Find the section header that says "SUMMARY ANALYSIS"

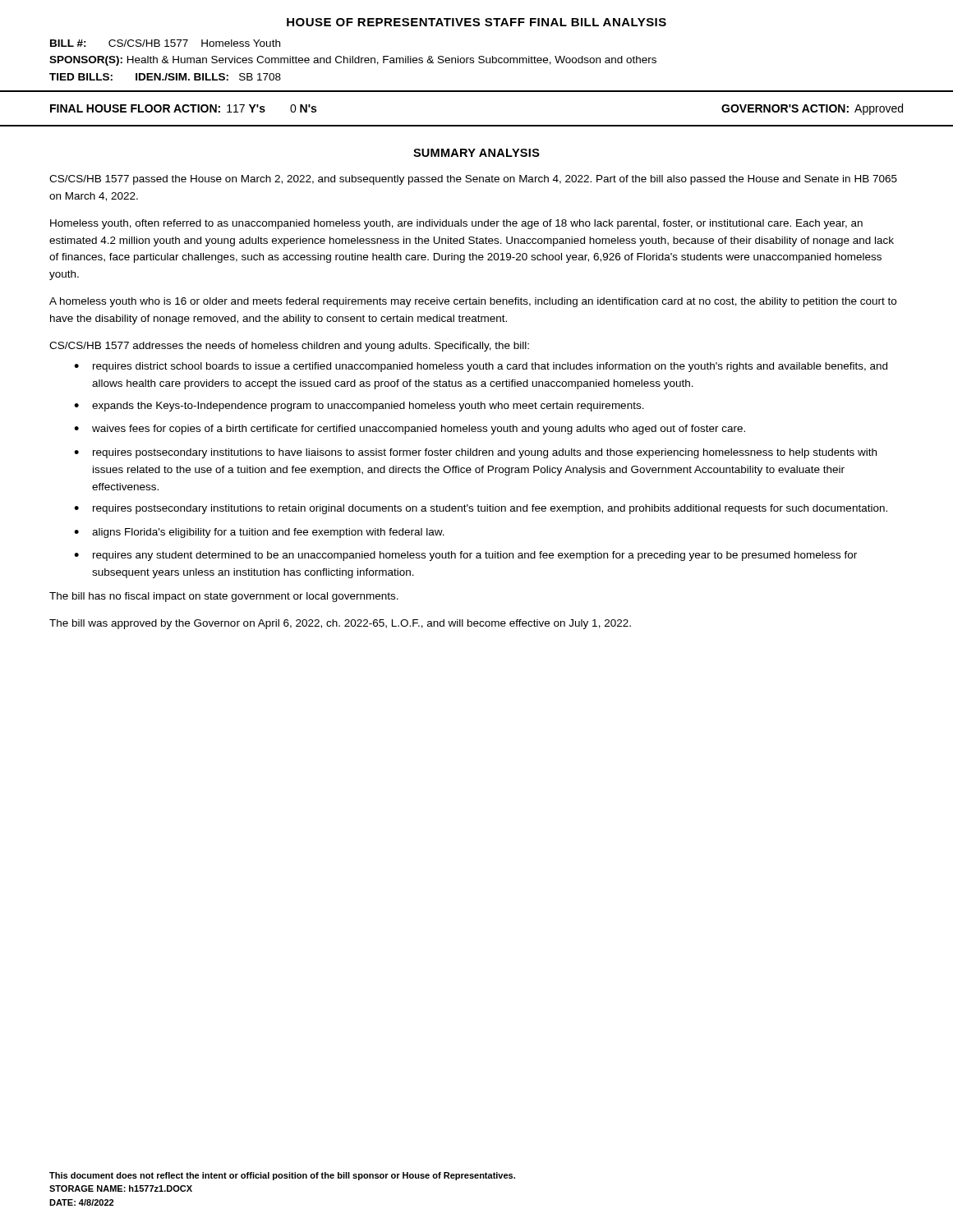click(476, 153)
